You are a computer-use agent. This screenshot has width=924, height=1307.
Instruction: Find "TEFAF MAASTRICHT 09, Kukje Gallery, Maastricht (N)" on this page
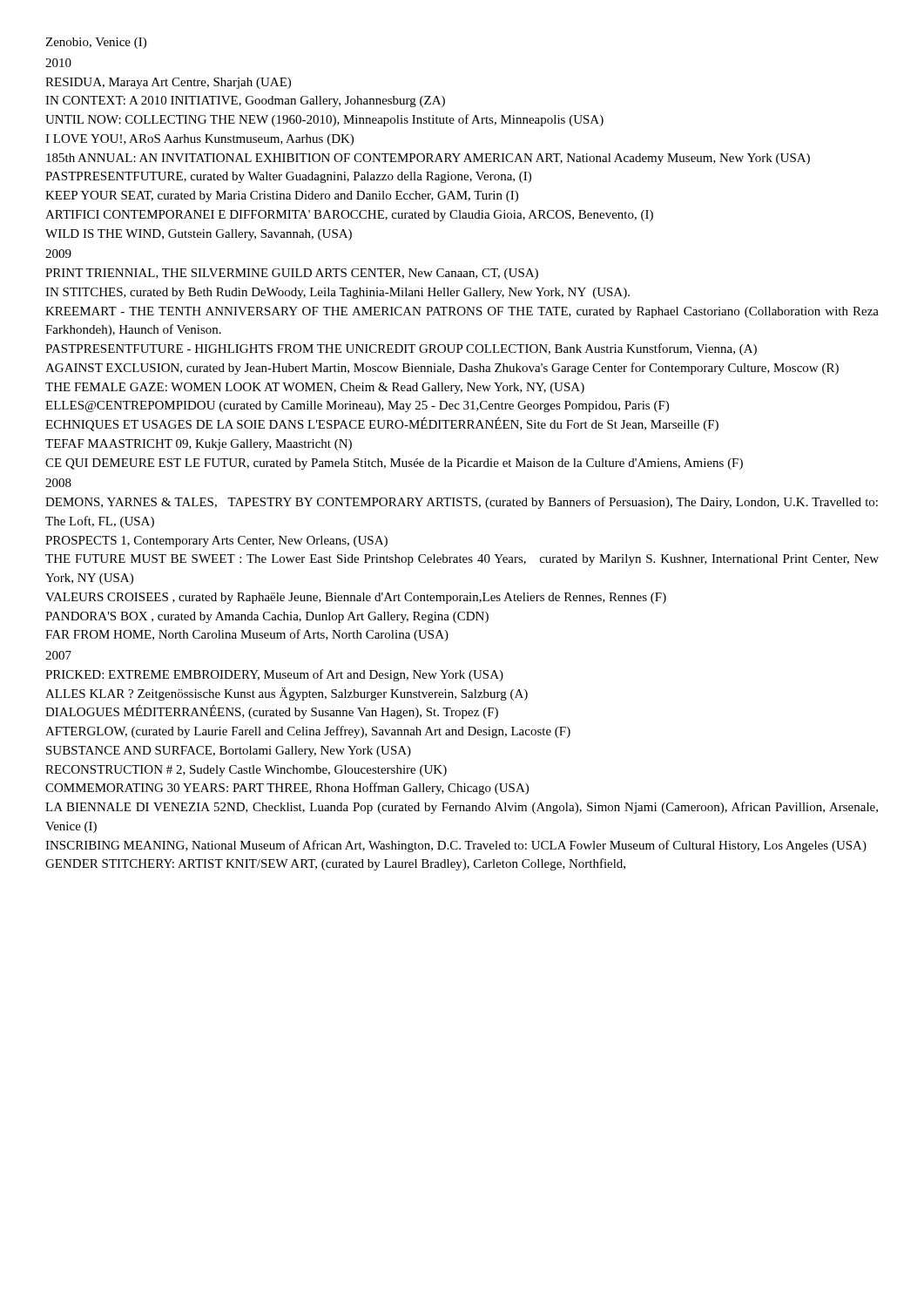(x=199, y=443)
